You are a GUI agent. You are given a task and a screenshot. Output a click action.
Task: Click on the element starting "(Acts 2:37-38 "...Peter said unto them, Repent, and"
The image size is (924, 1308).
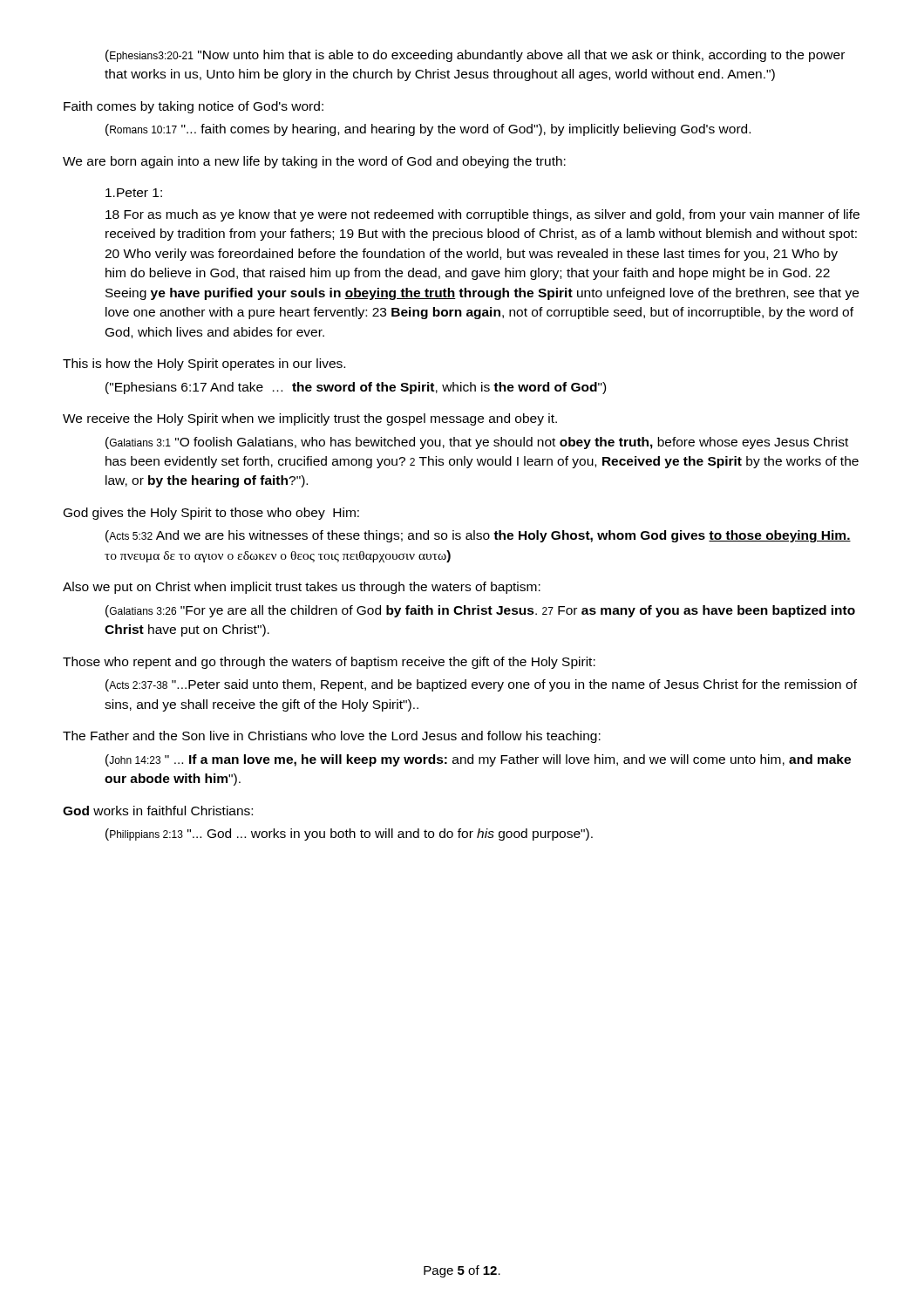pyautogui.click(x=481, y=694)
